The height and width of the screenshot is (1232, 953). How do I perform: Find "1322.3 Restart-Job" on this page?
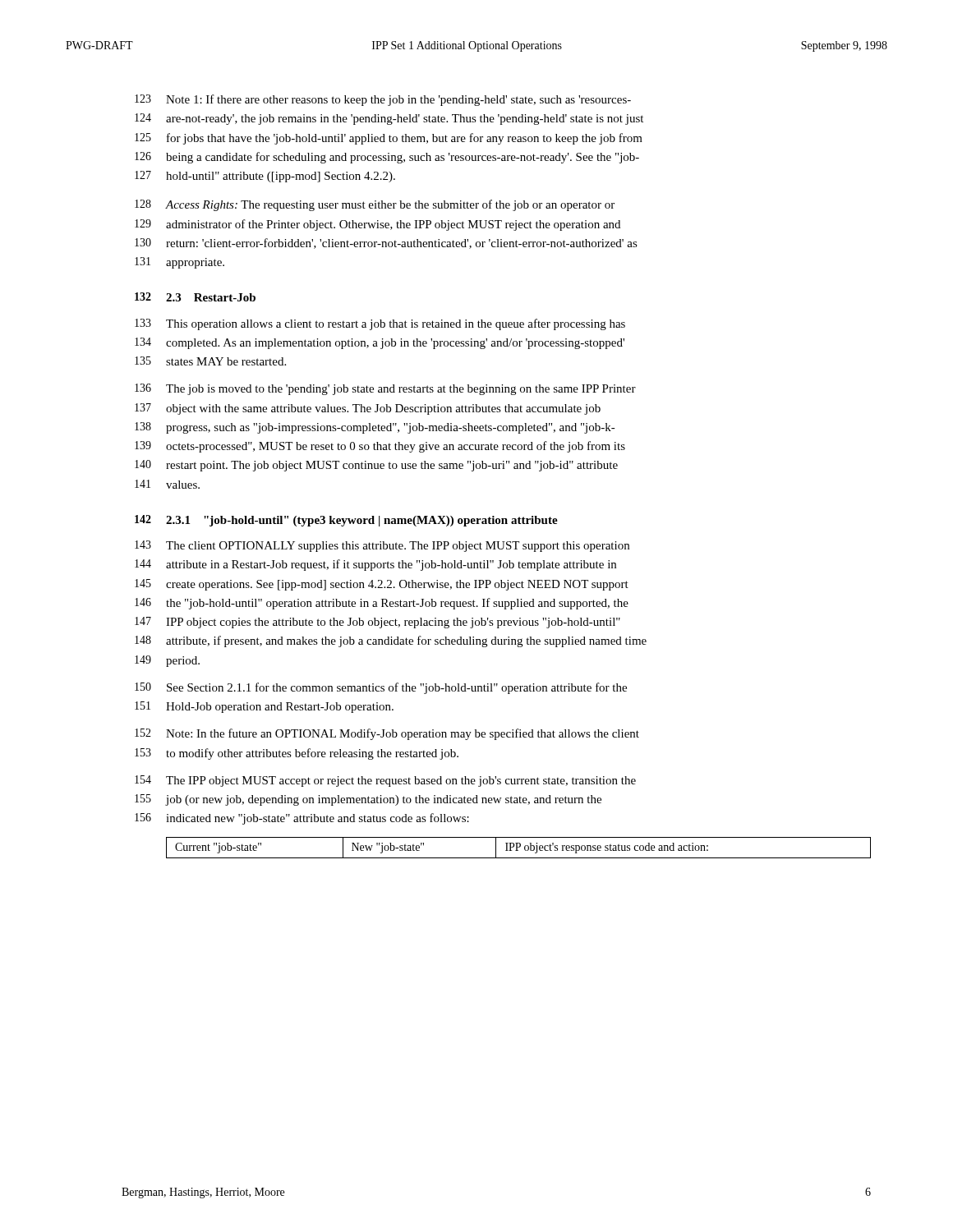[x=189, y=298]
